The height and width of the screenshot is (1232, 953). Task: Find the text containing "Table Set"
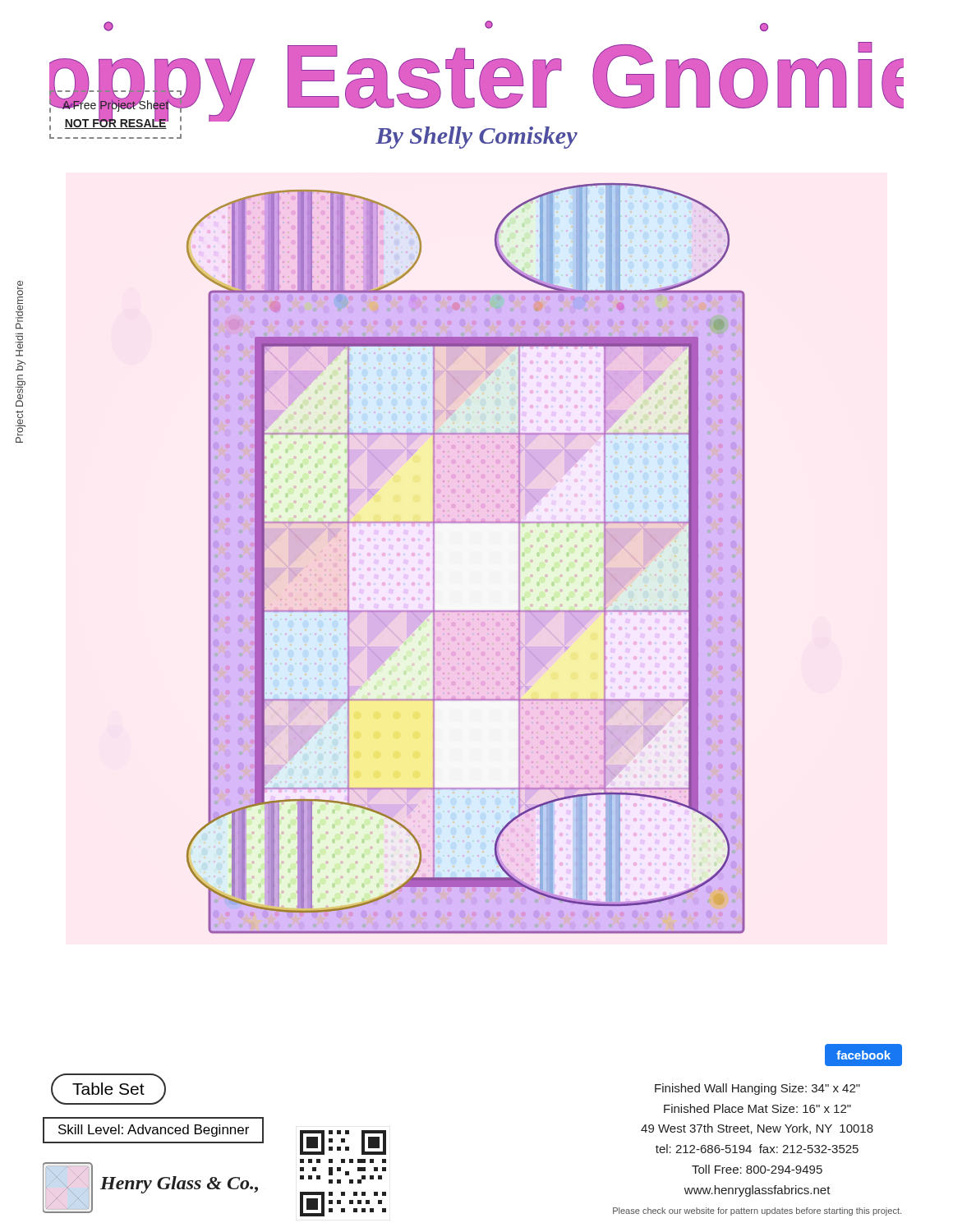click(x=108, y=1089)
